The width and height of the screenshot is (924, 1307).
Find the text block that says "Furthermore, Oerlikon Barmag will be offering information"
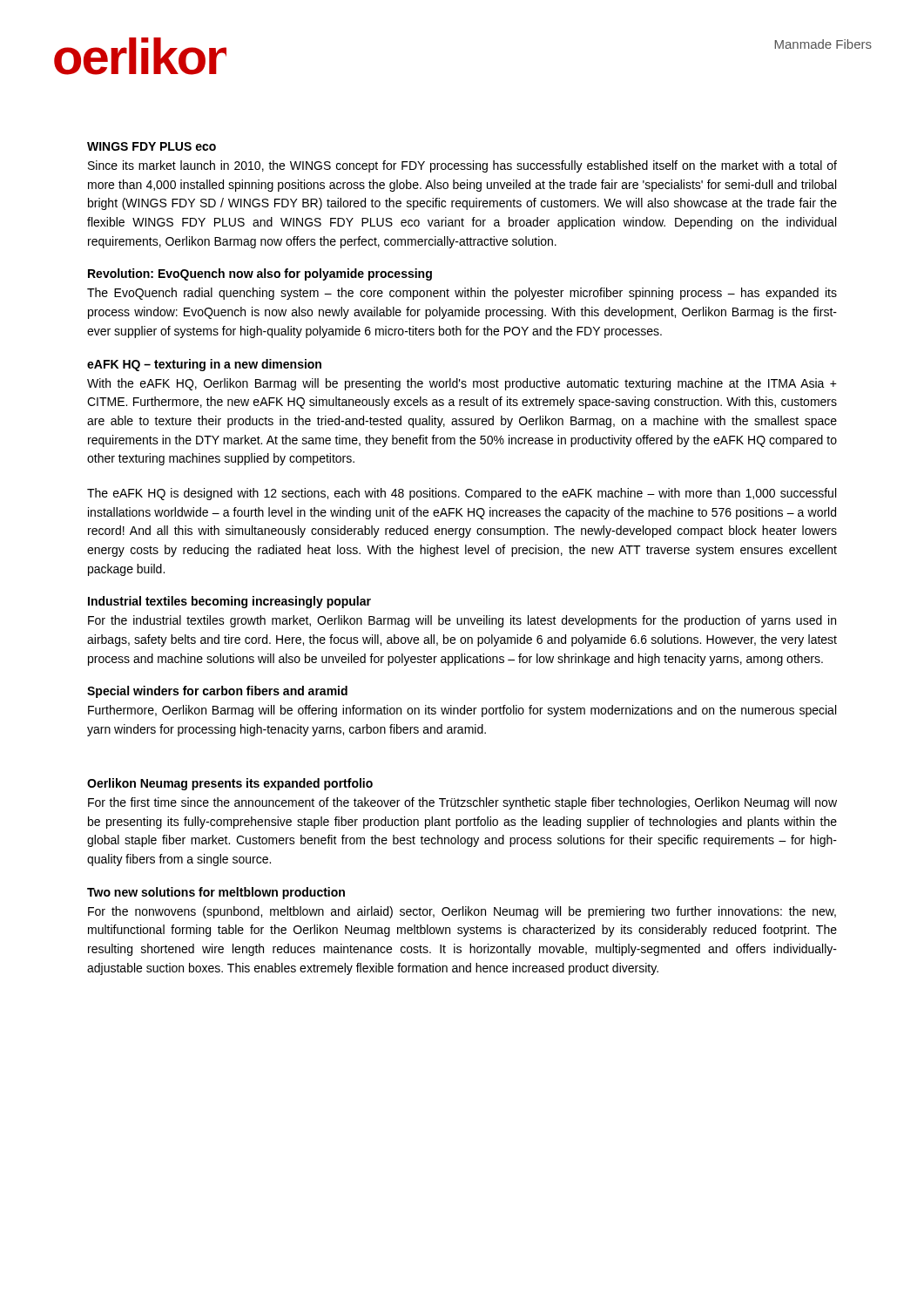pos(462,720)
